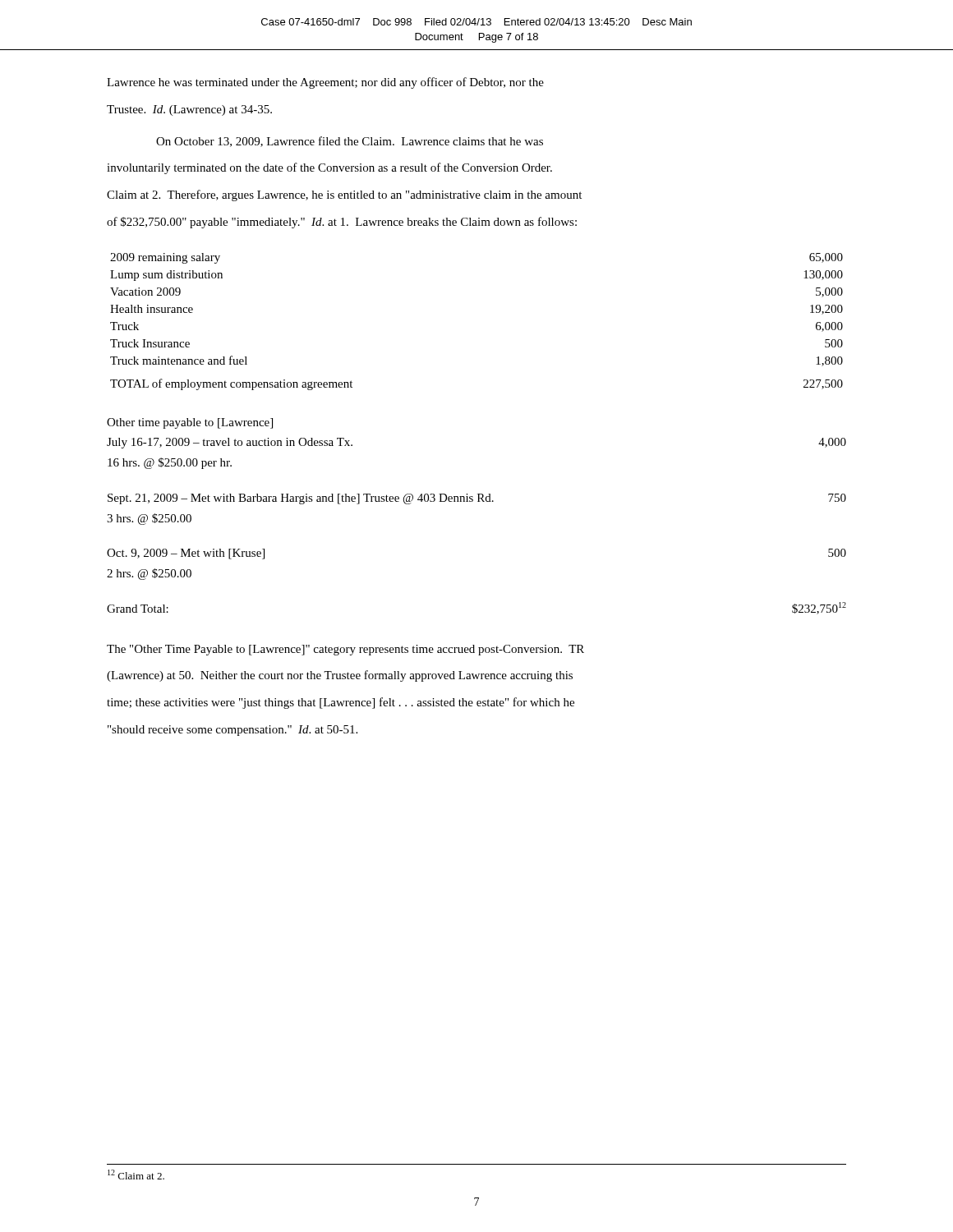953x1232 pixels.
Task: Locate the text block starting "Lawrence he was terminated under the Agreement;"
Action: point(325,82)
